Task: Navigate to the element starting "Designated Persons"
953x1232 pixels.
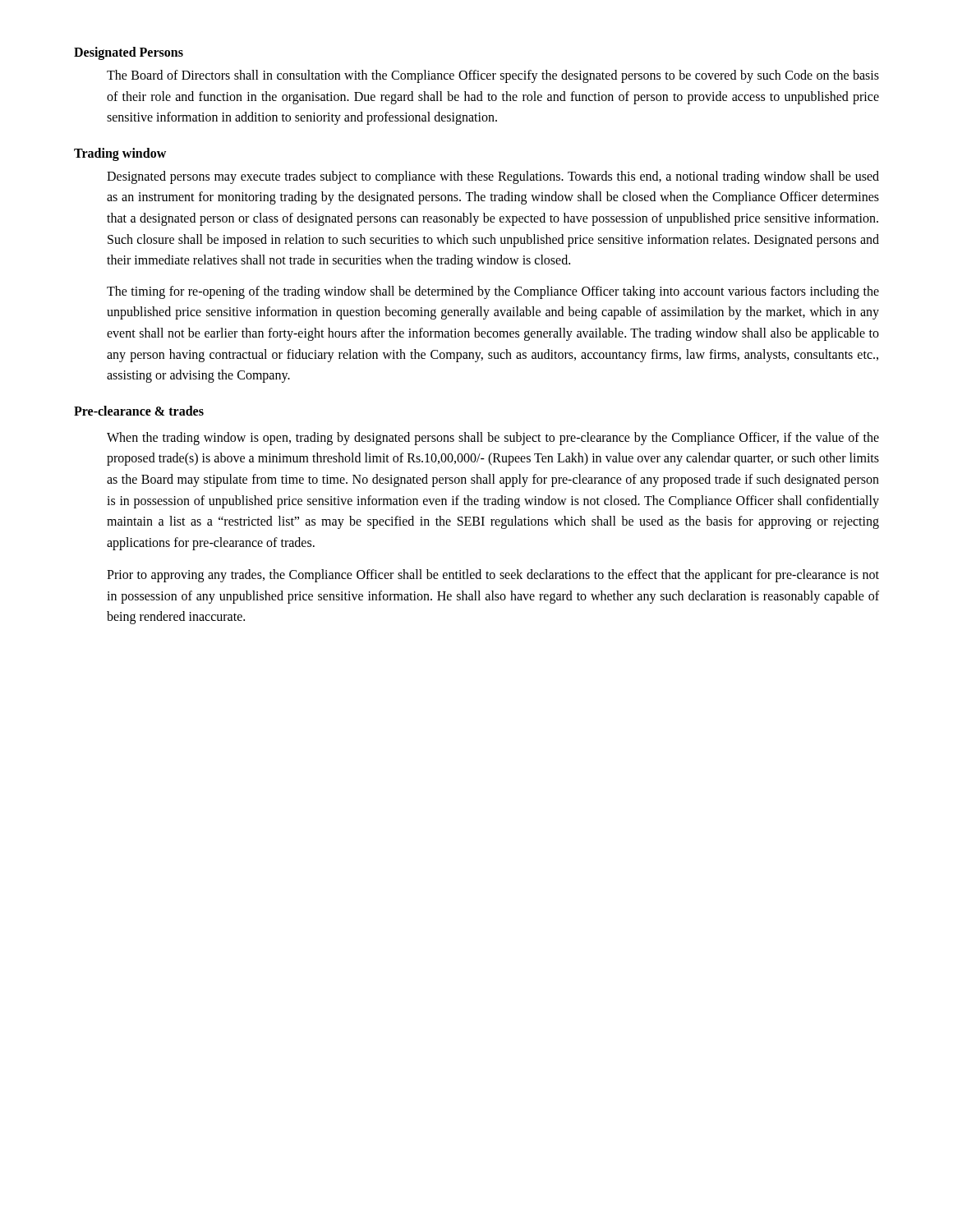Action: [129, 52]
